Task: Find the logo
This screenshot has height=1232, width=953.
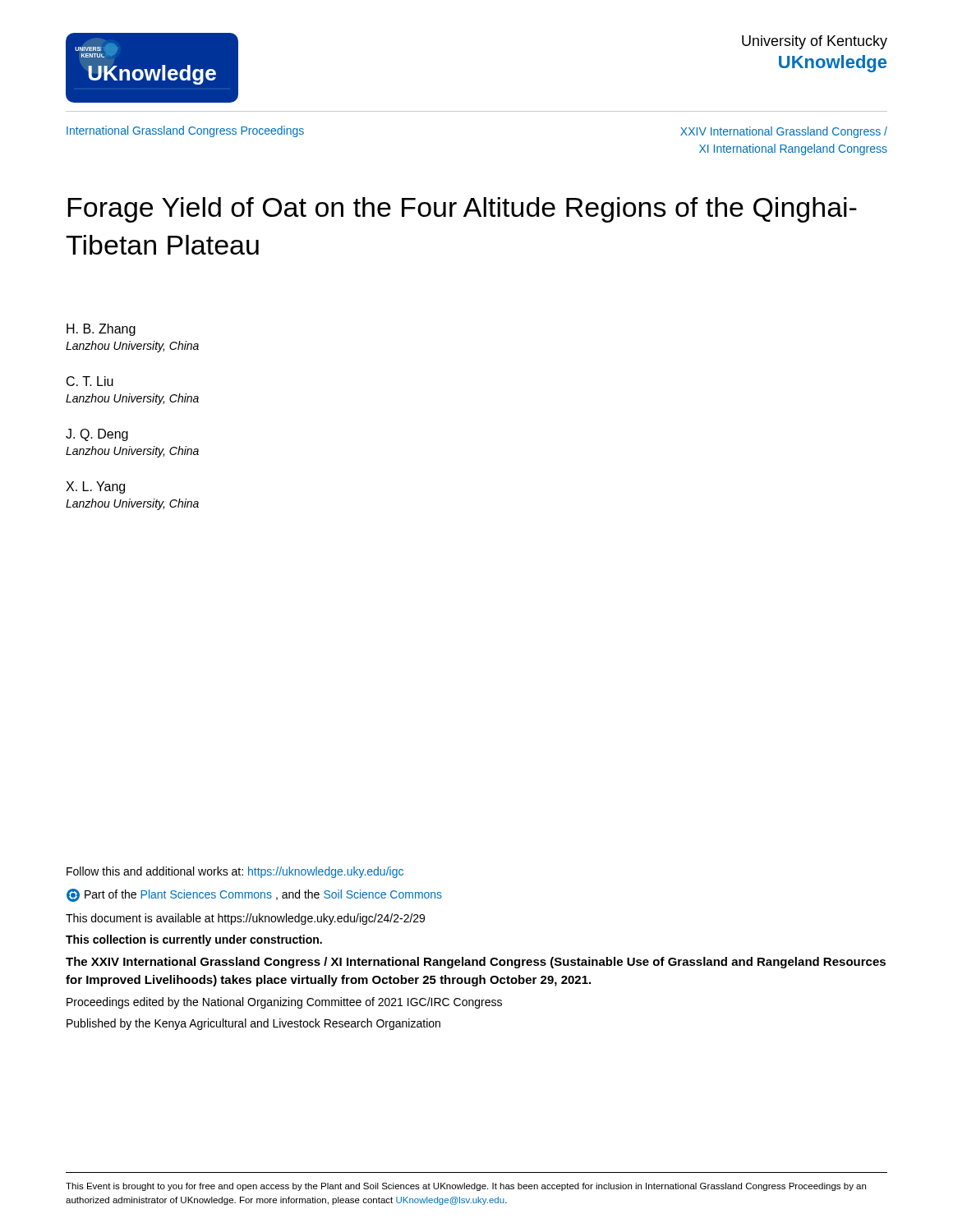Action: pos(156,68)
